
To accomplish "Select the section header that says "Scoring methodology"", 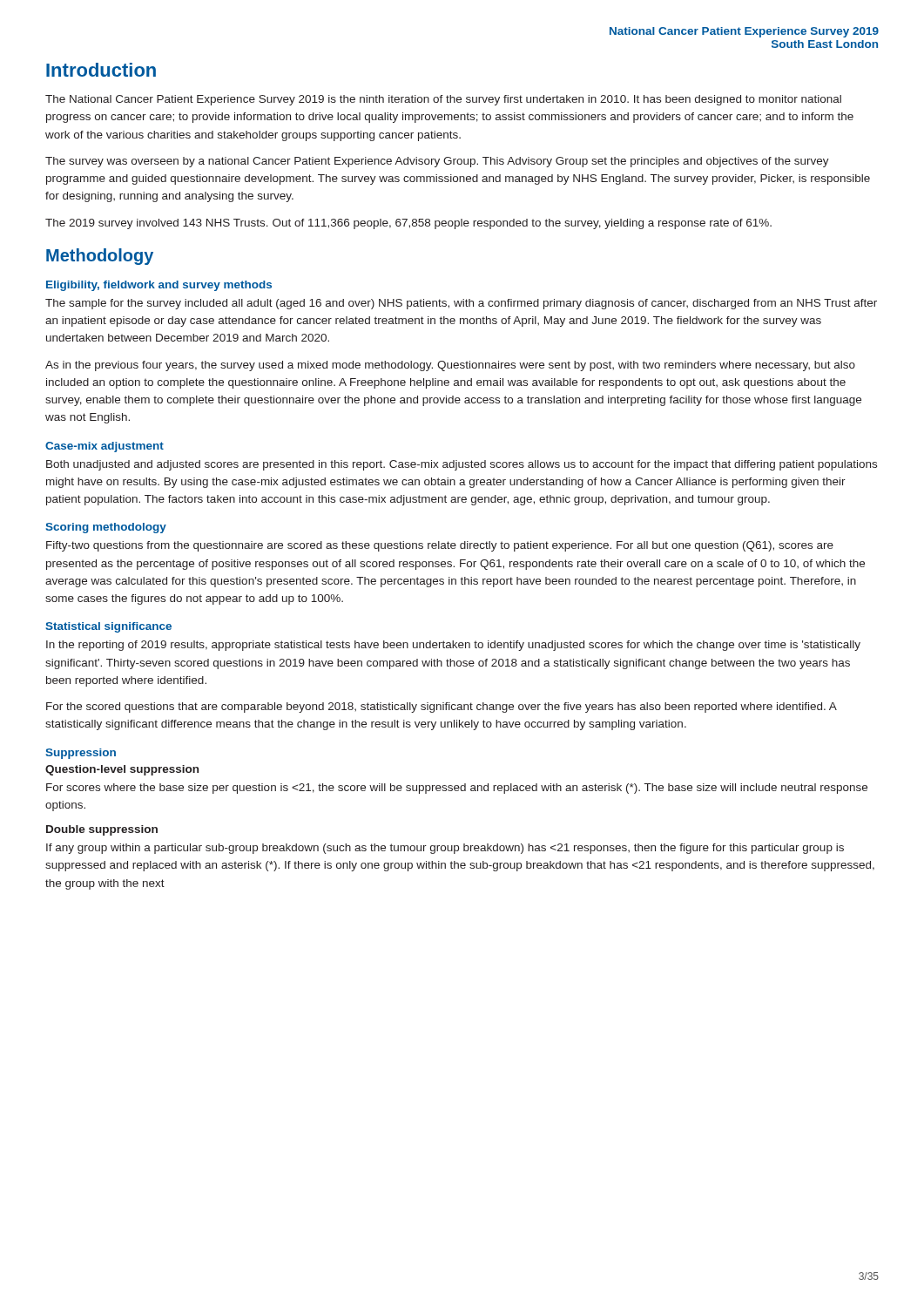I will (x=106, y=528).
